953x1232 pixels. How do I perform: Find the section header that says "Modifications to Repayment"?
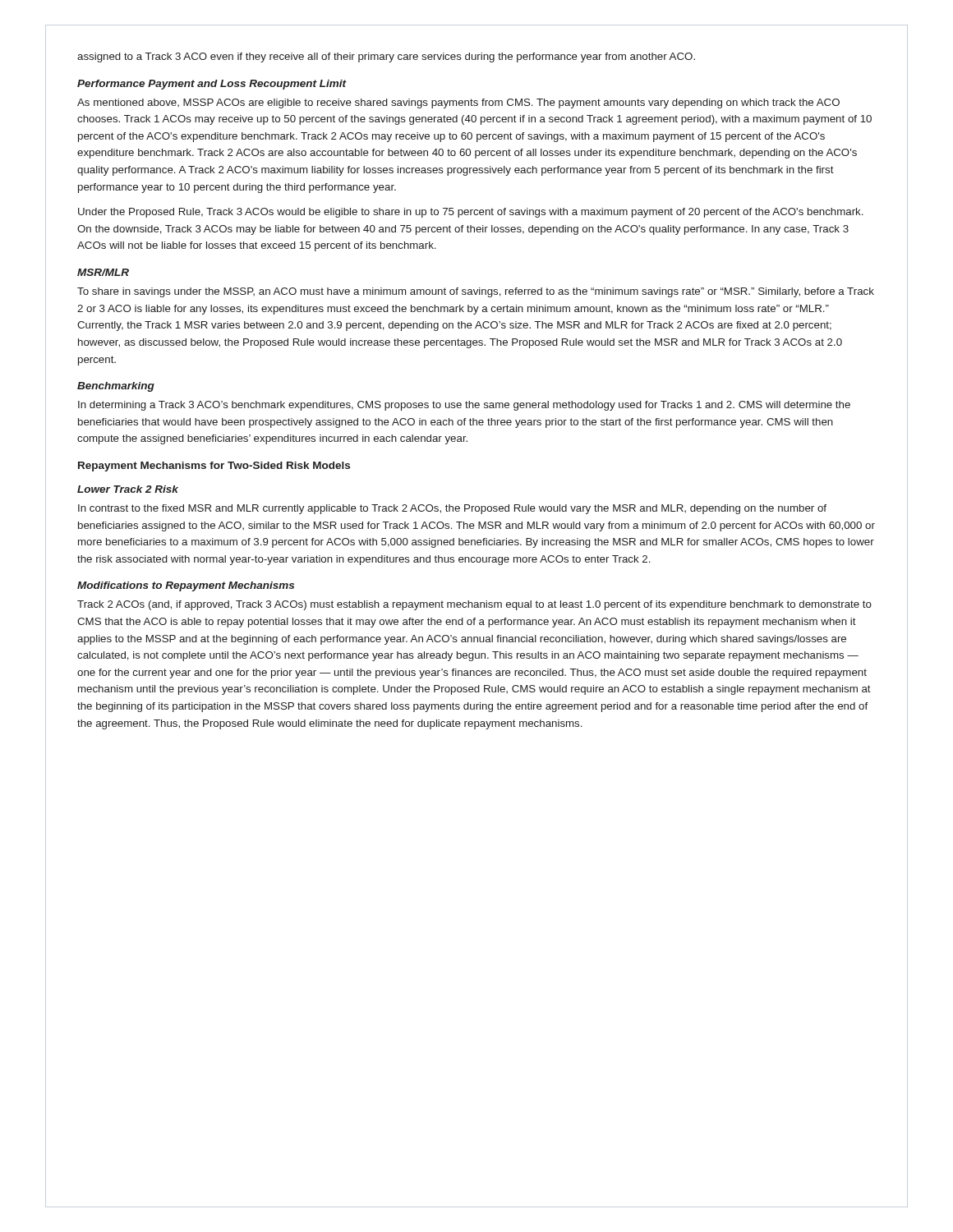[186, 586]
